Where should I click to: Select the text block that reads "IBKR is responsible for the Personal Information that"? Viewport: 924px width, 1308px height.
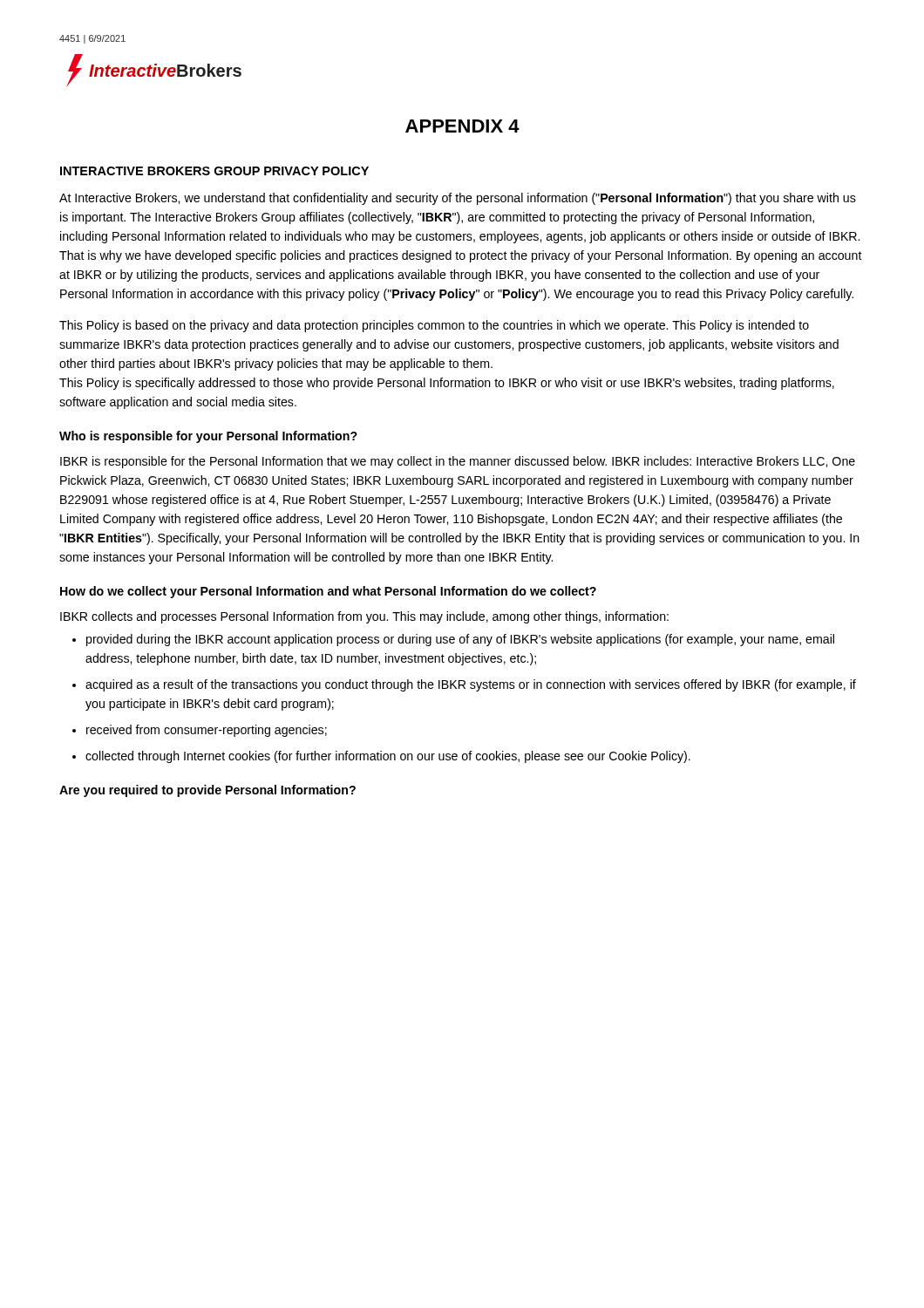460,509
